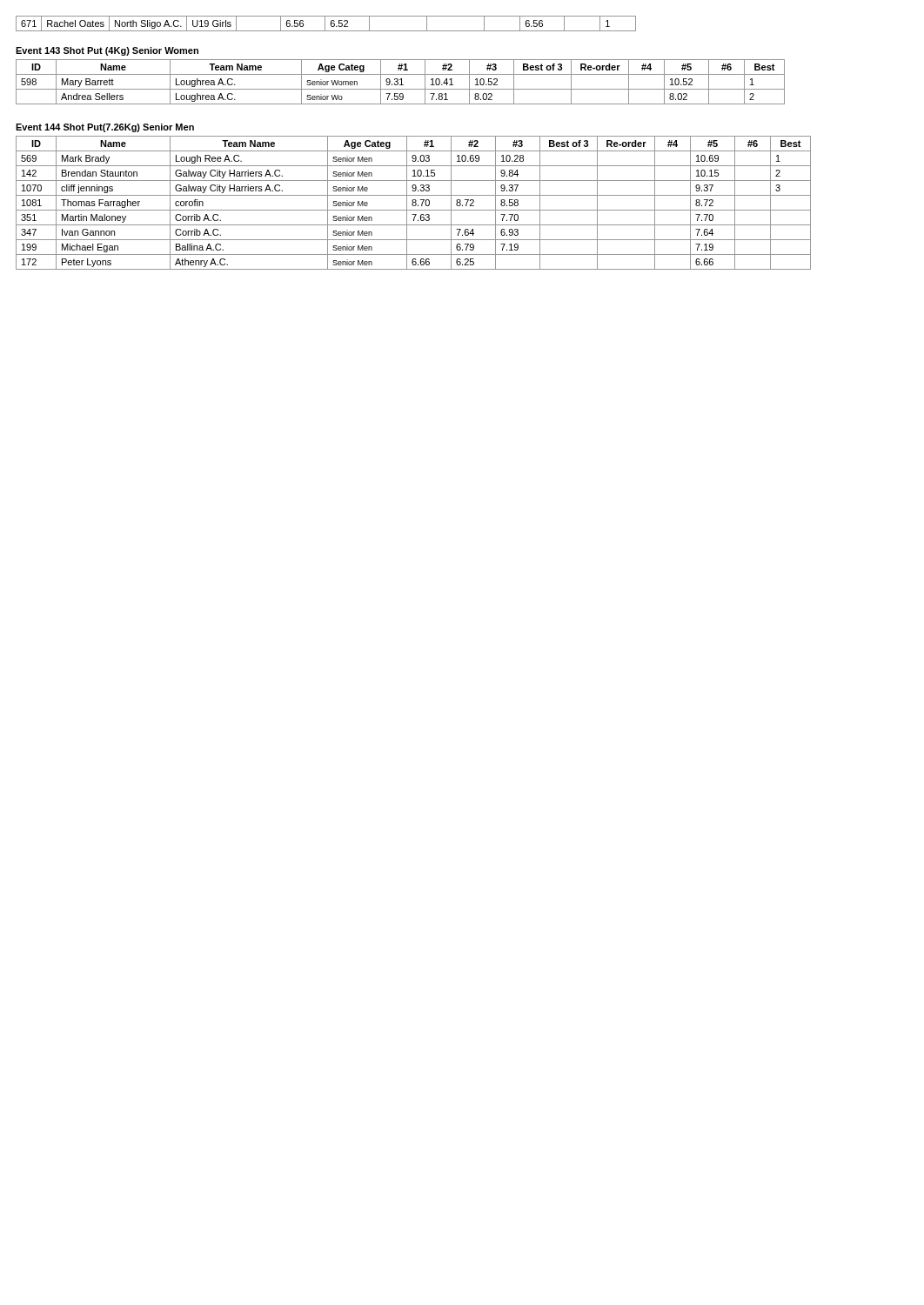Select the passage starting "Event 144 Shot Put(7.26Kg) Senior Men"
Image resolution: width=924 pixels, height=1305 pixels.
pos(105,127)
